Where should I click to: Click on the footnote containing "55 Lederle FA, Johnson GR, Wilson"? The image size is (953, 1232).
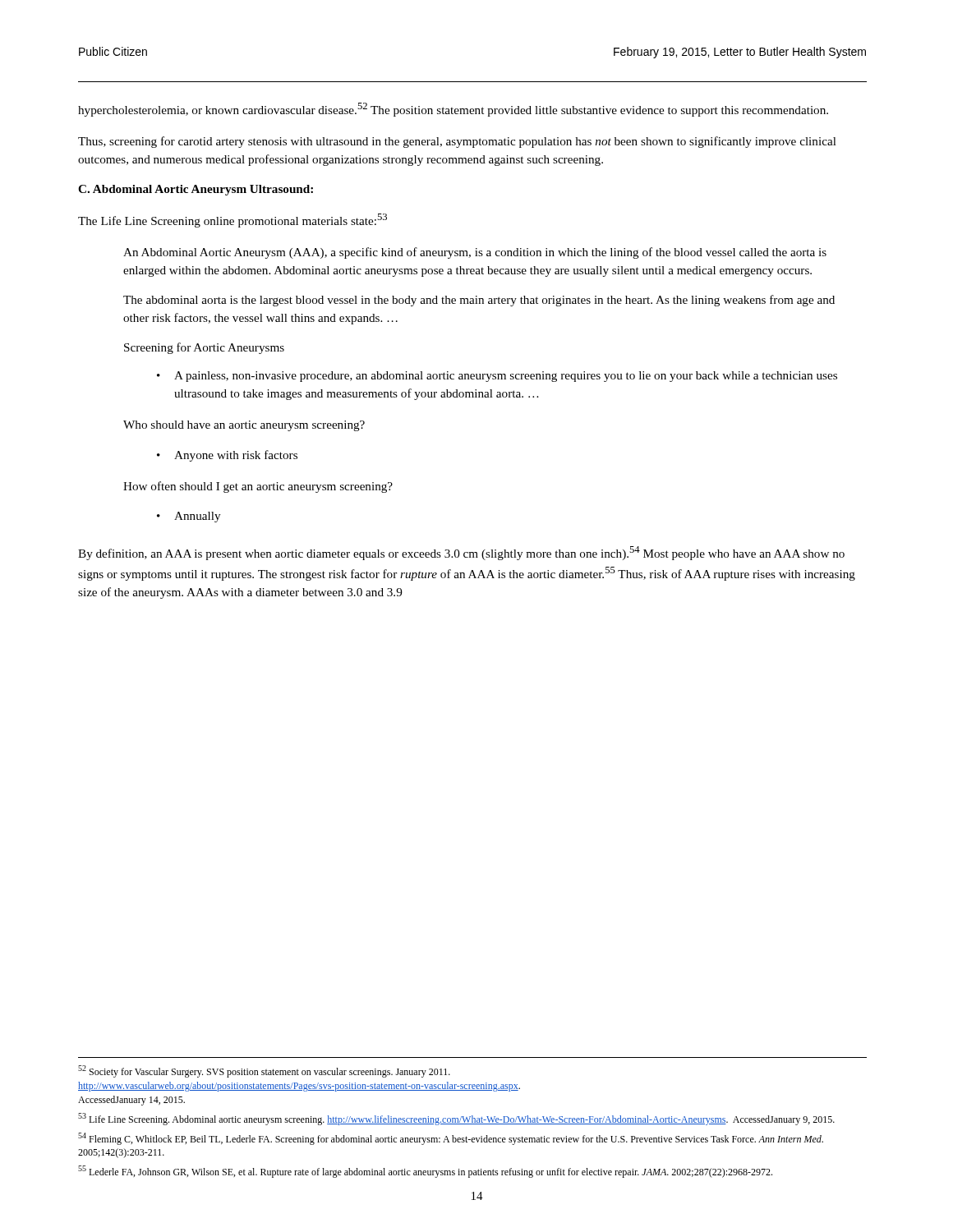(x=426, y=1171)
